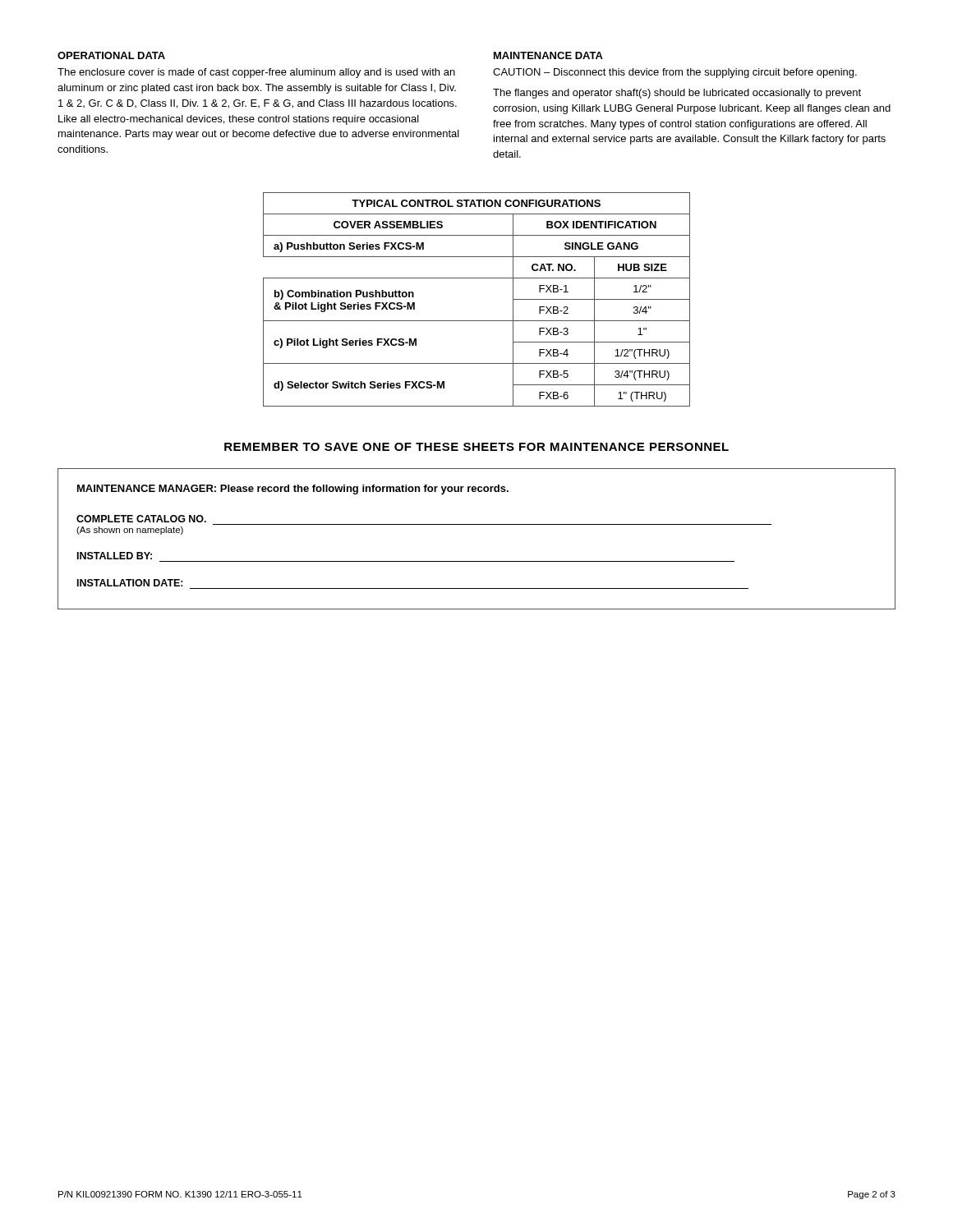Click on the text starting "REMEMBER TO SAVE ONE OF THESE SHEETS FOR"
This screenshot has height=1232, width=953.
point(476,446)
